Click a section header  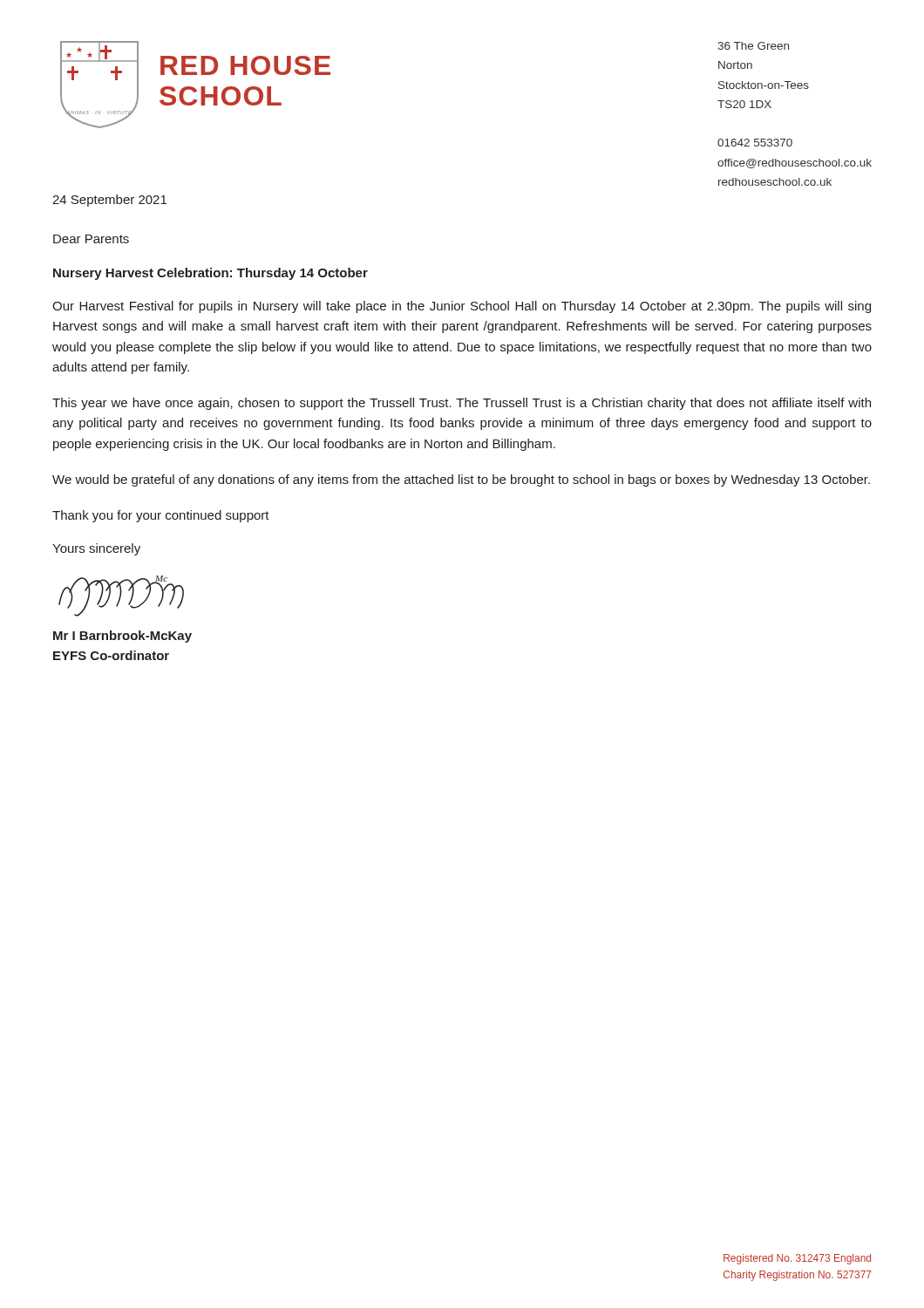tap(210, 273)
